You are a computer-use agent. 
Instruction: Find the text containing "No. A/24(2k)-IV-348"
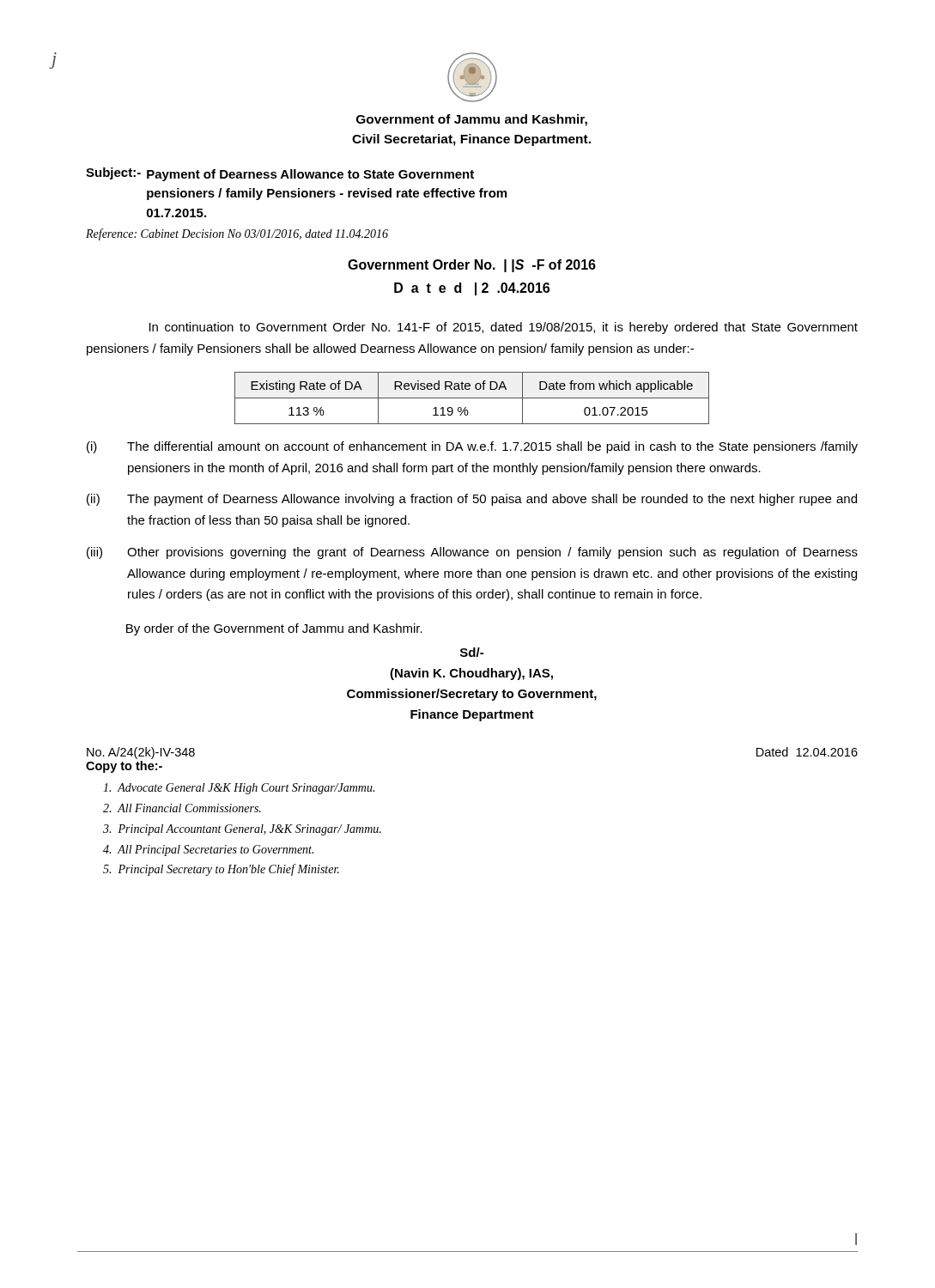click(141, 752)
